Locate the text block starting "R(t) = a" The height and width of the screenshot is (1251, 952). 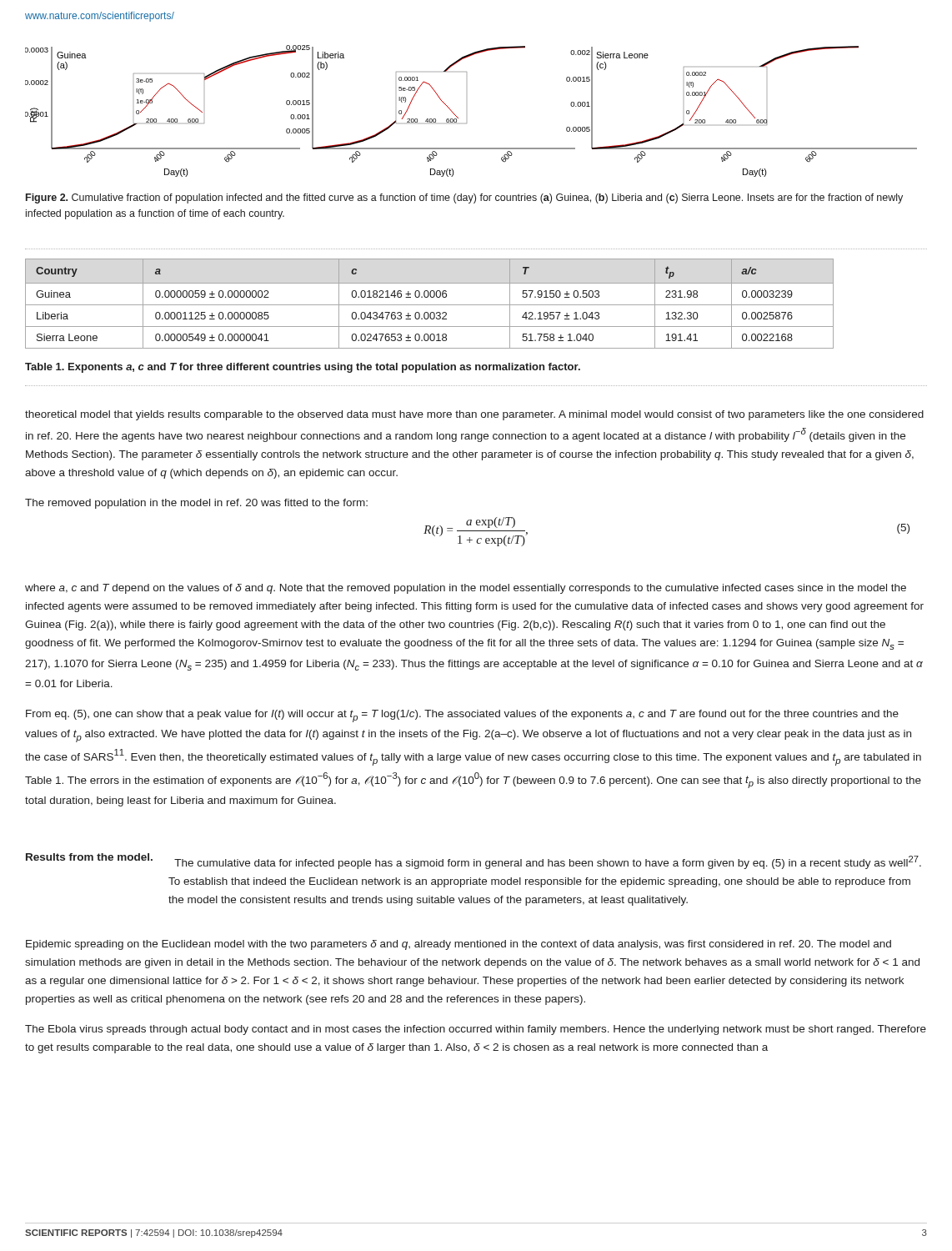point(491,531)
